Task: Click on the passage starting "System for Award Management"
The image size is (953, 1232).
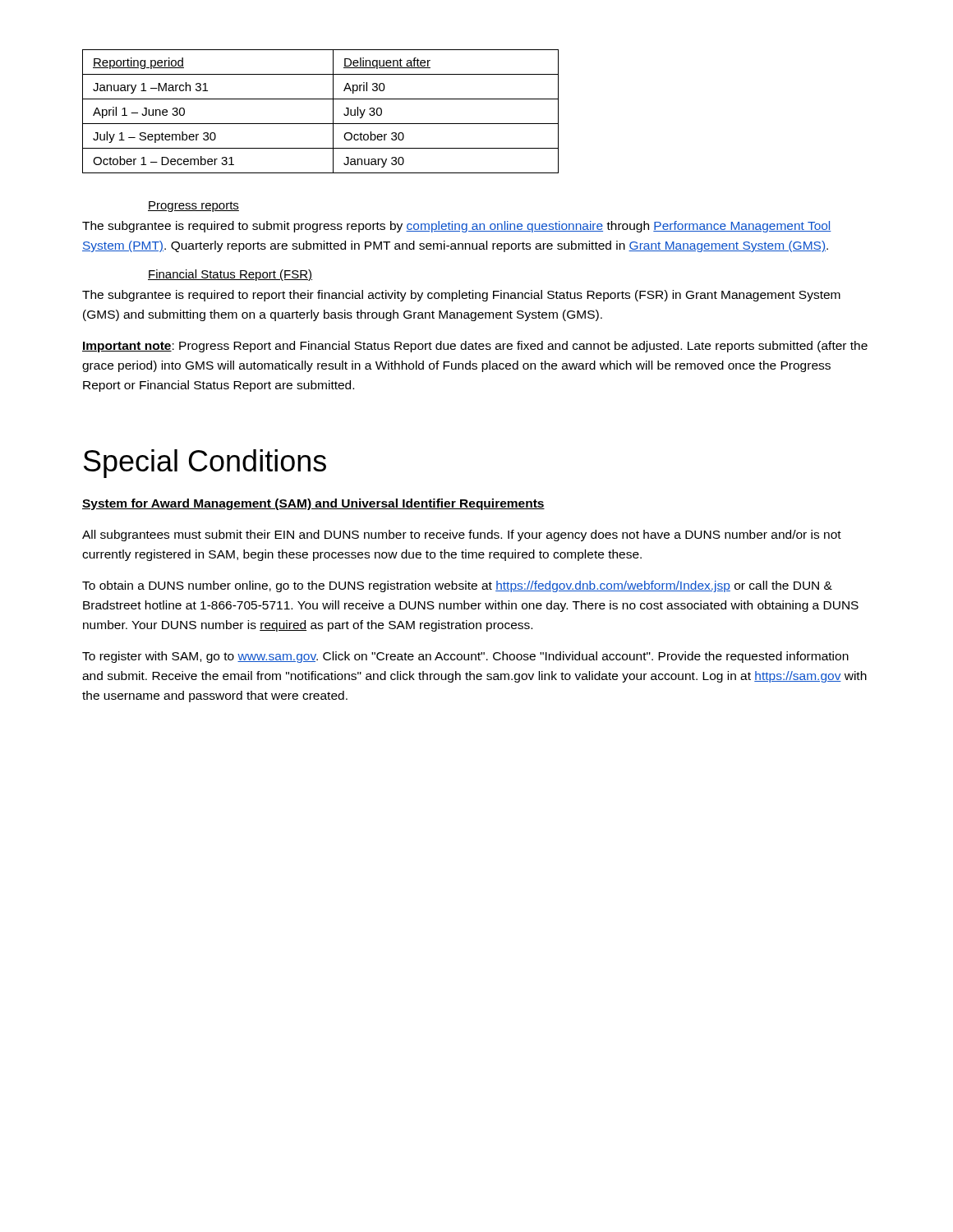Action: pyautogui.click(x=476, y=504)
